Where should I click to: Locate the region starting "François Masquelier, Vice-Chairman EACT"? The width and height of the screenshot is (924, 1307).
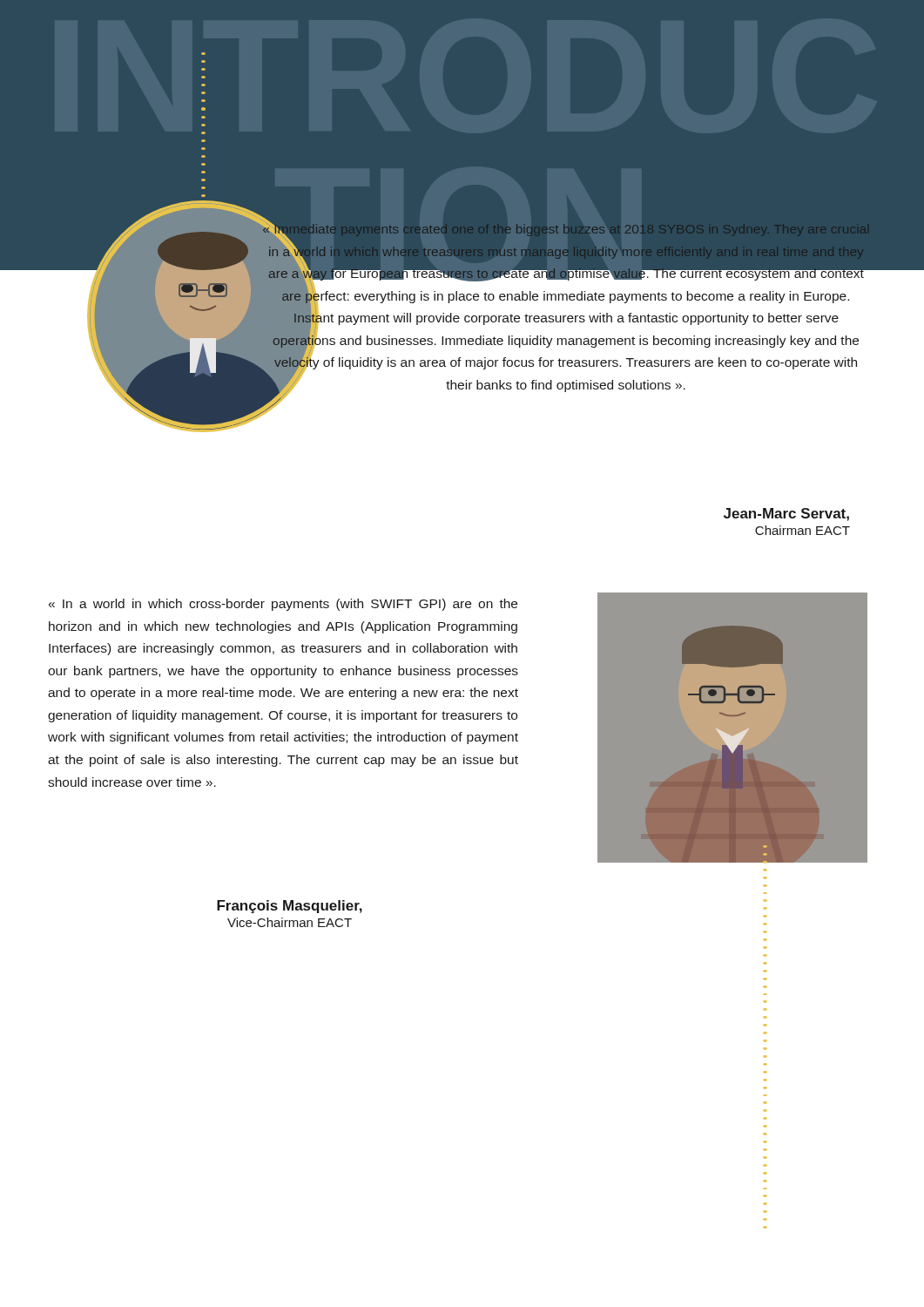[x=290, y=914]
